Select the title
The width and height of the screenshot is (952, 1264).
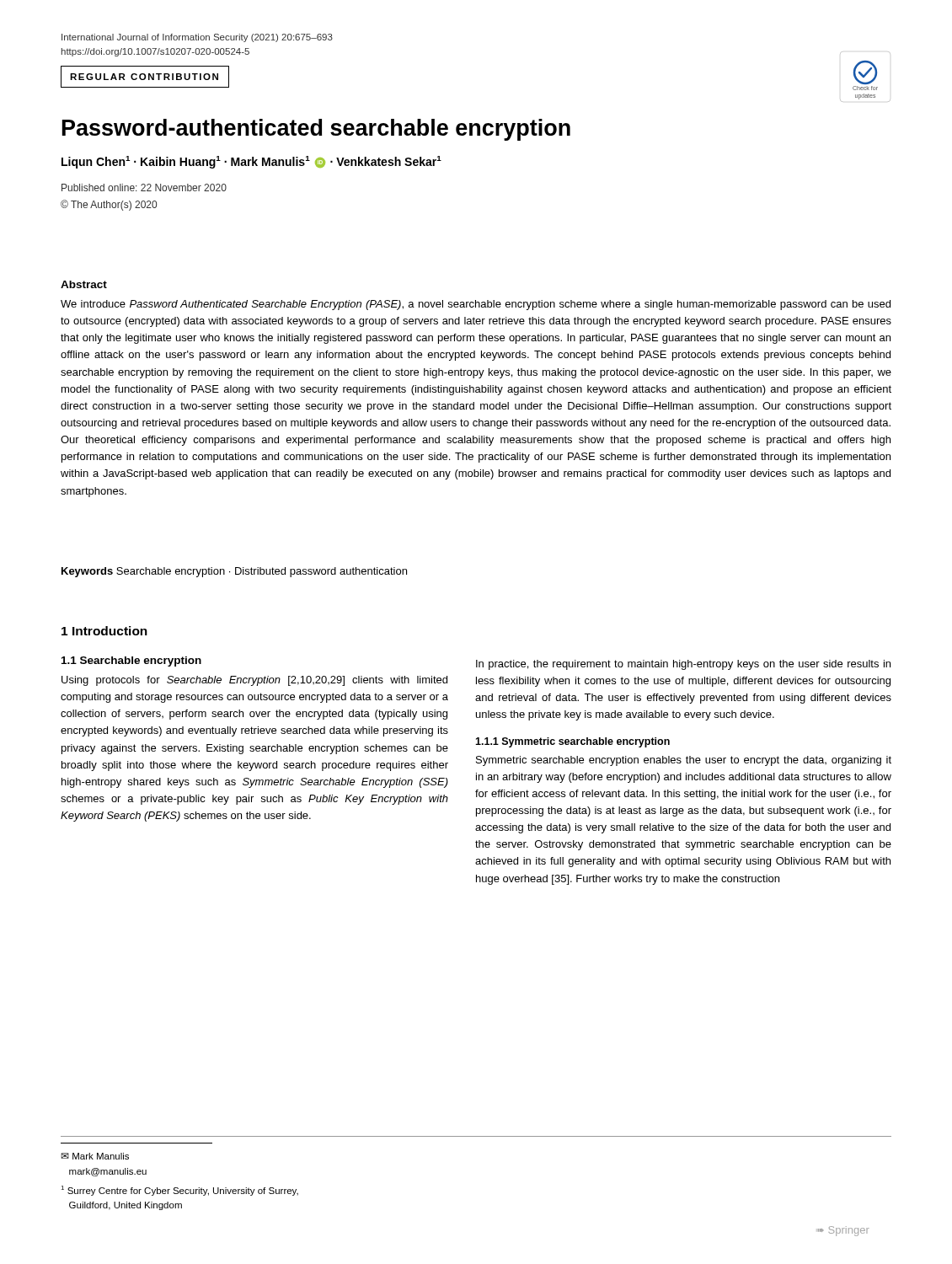[316, 128]
